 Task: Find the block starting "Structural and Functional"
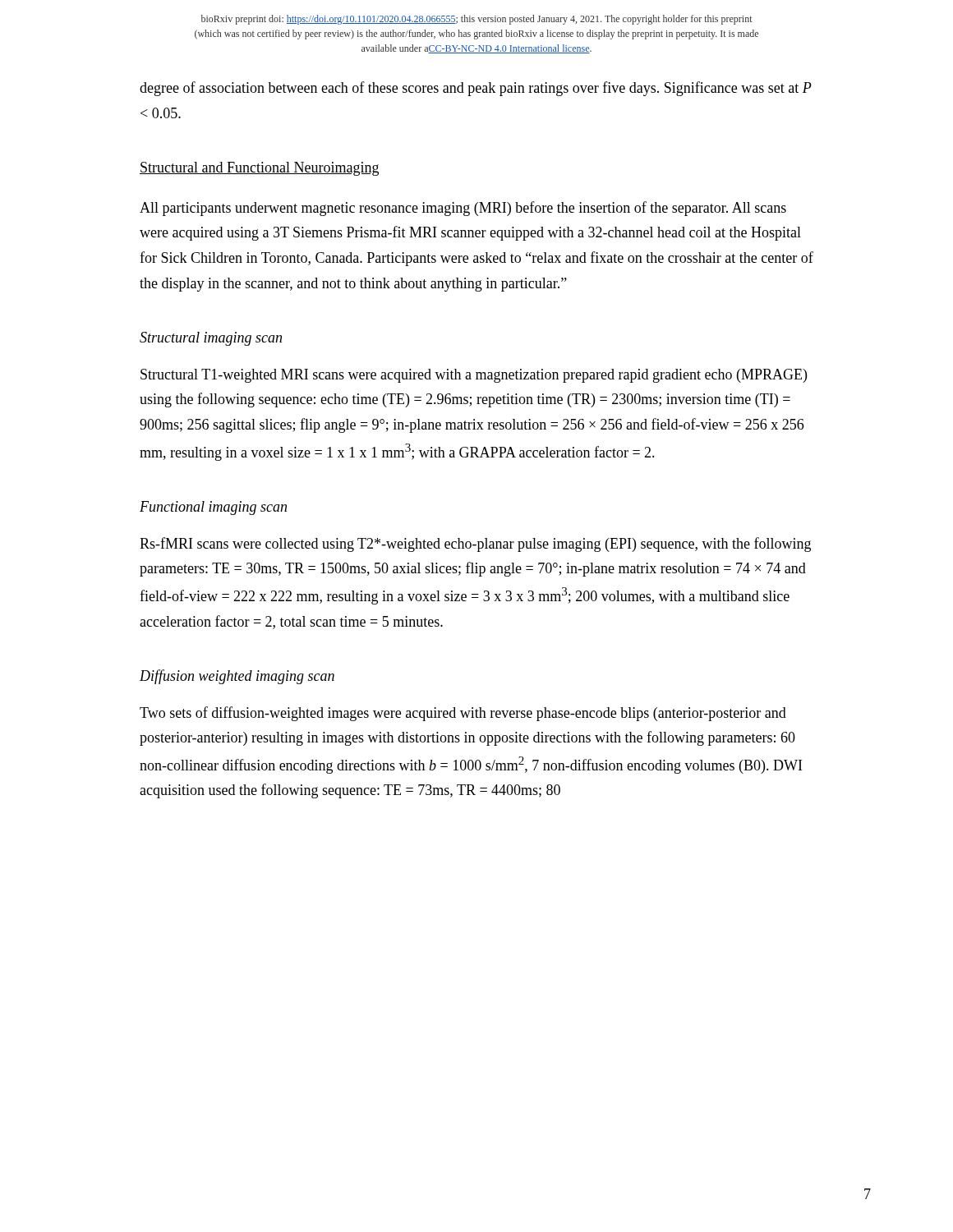point(259,169)
